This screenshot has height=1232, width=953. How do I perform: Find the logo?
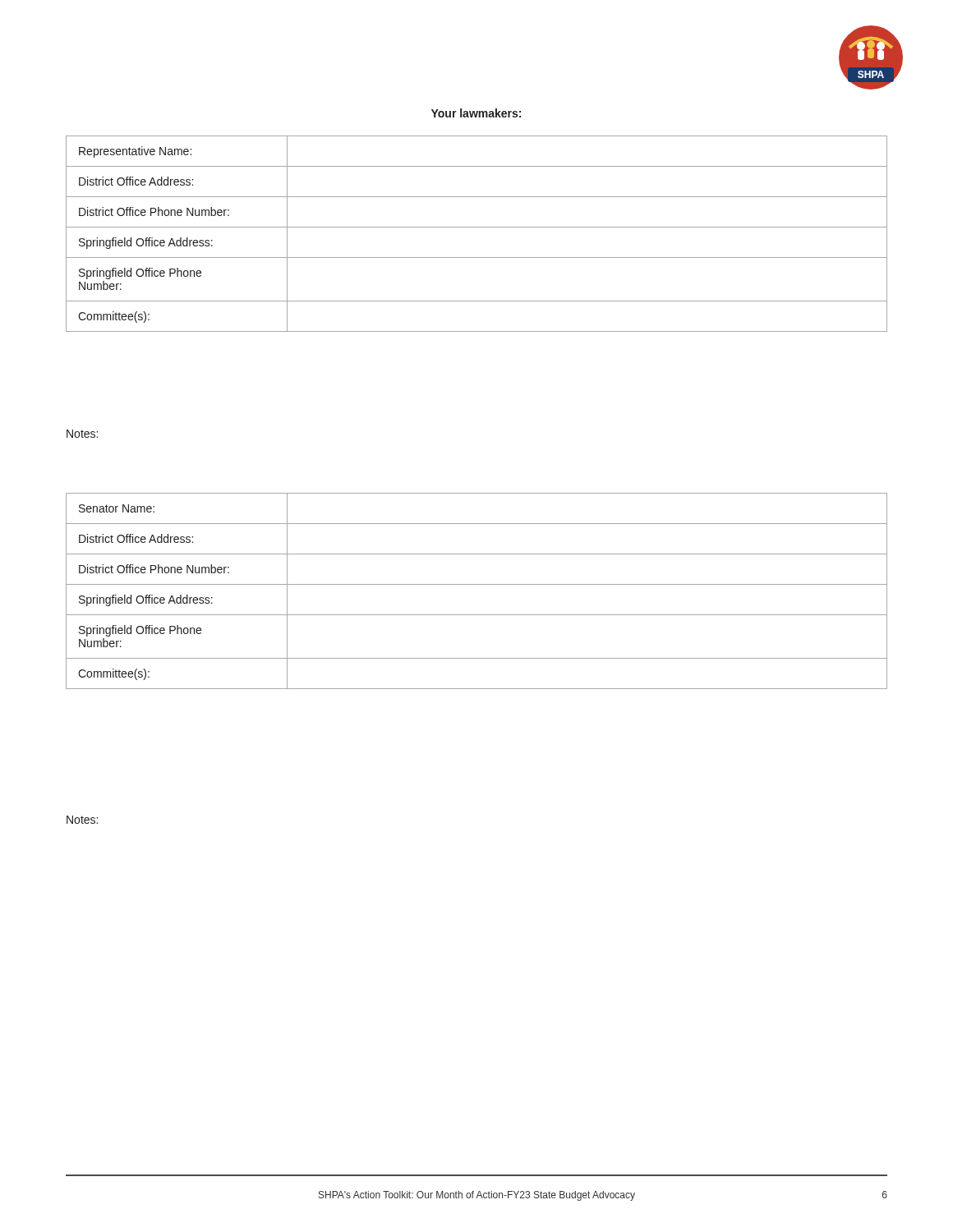point(871,57)
